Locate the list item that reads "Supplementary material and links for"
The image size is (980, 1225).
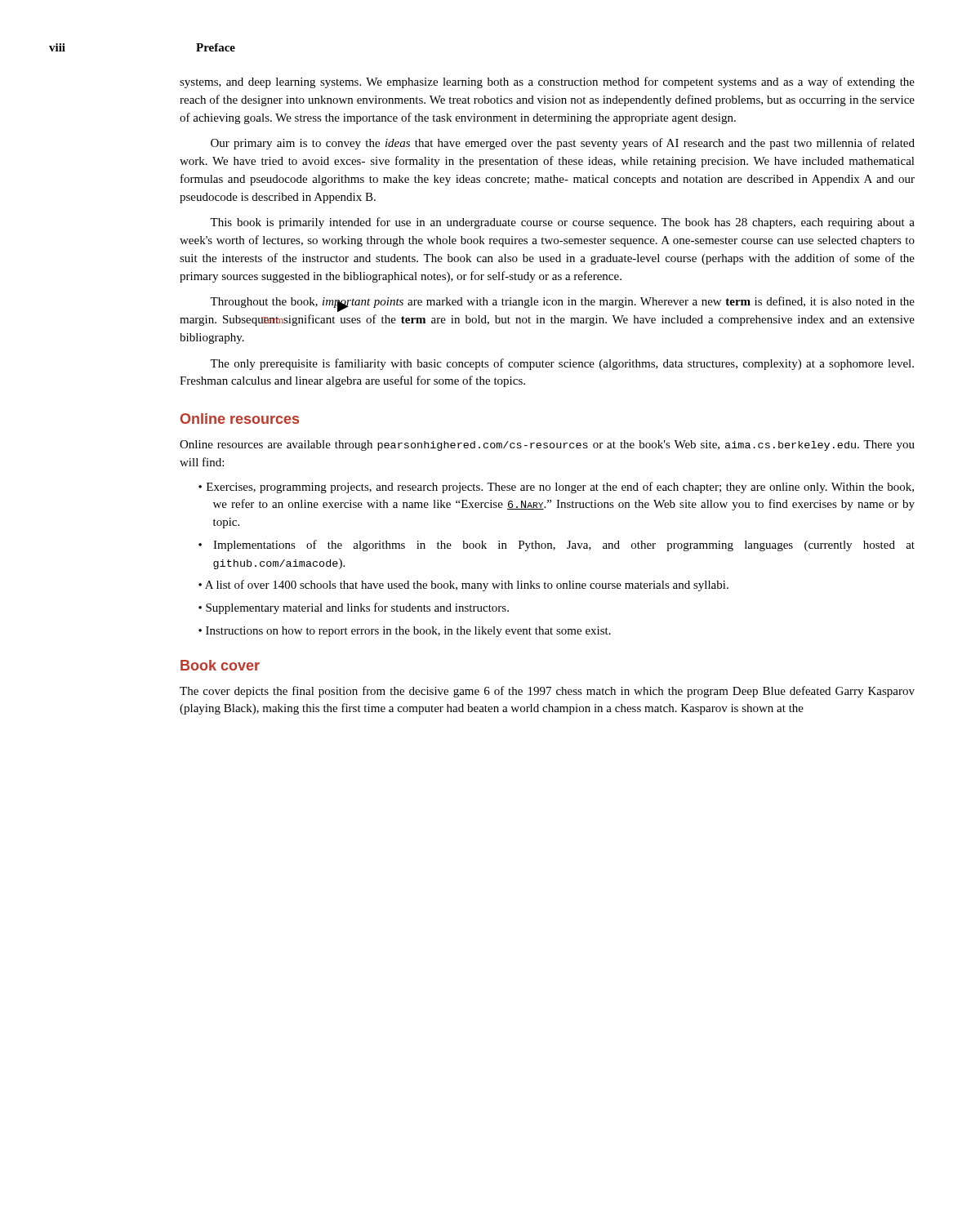[357, 608]
